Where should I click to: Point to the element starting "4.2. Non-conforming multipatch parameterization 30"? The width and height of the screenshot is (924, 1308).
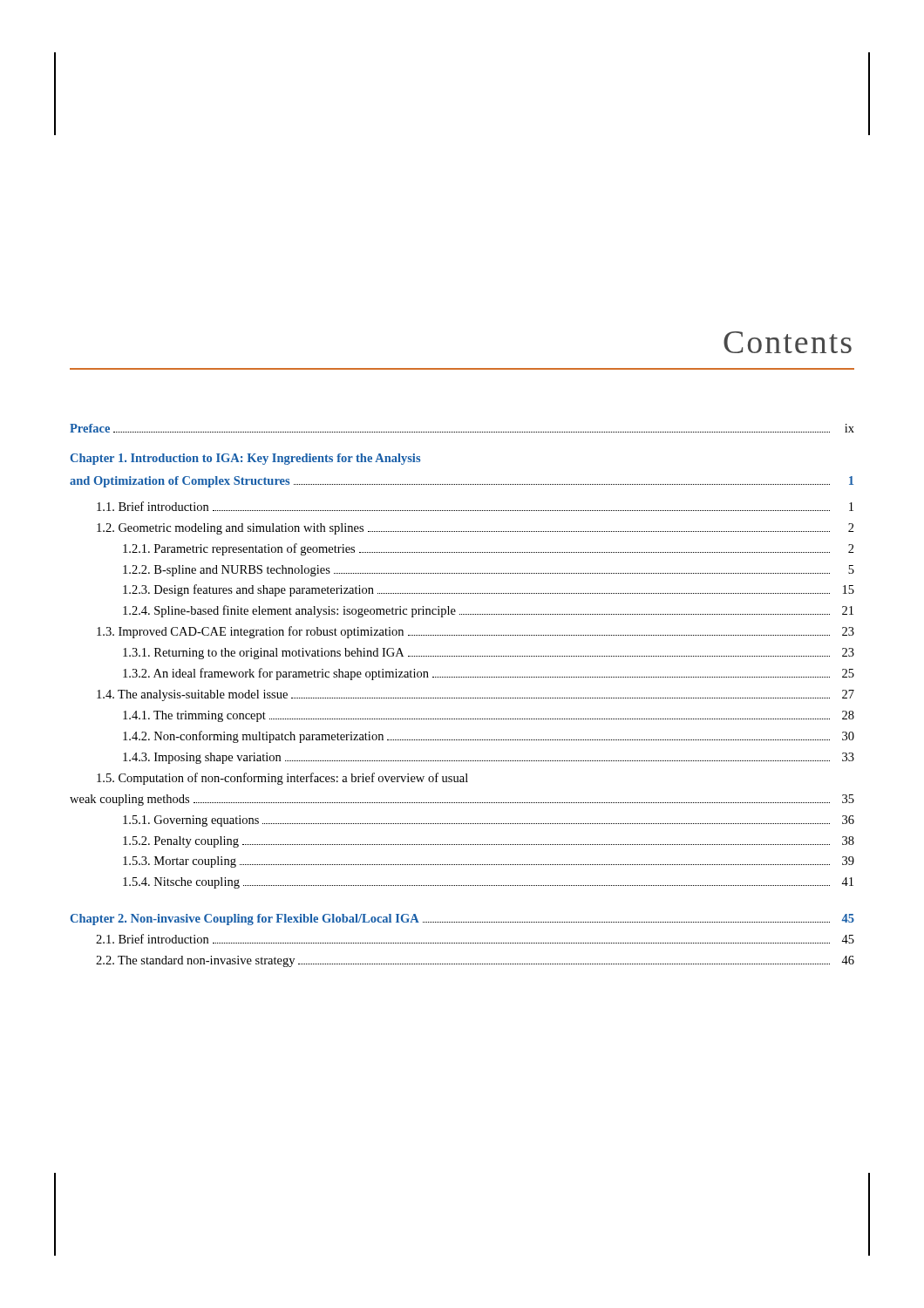488,737
